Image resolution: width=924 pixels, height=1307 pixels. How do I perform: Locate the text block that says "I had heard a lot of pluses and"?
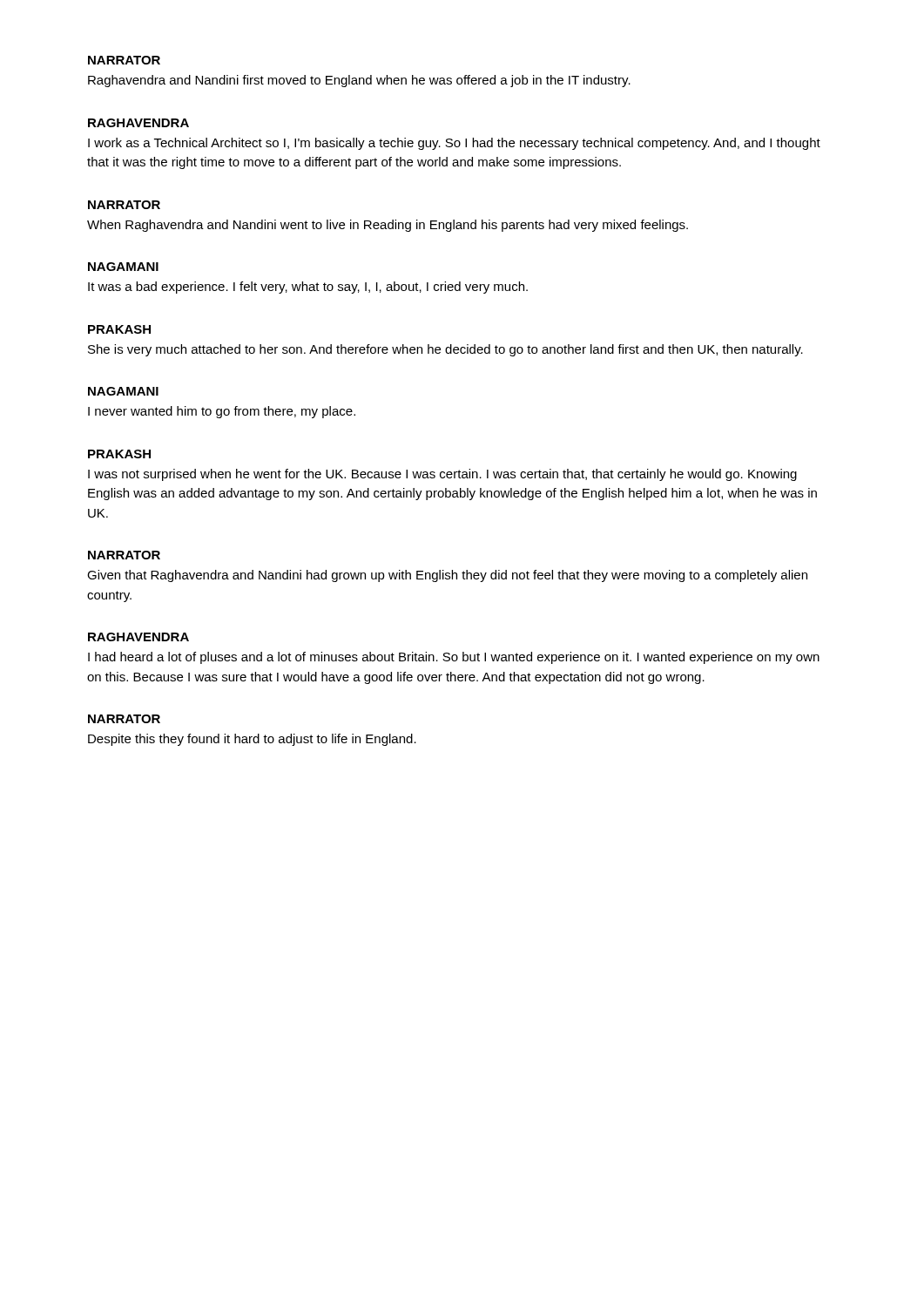point(453,666)
